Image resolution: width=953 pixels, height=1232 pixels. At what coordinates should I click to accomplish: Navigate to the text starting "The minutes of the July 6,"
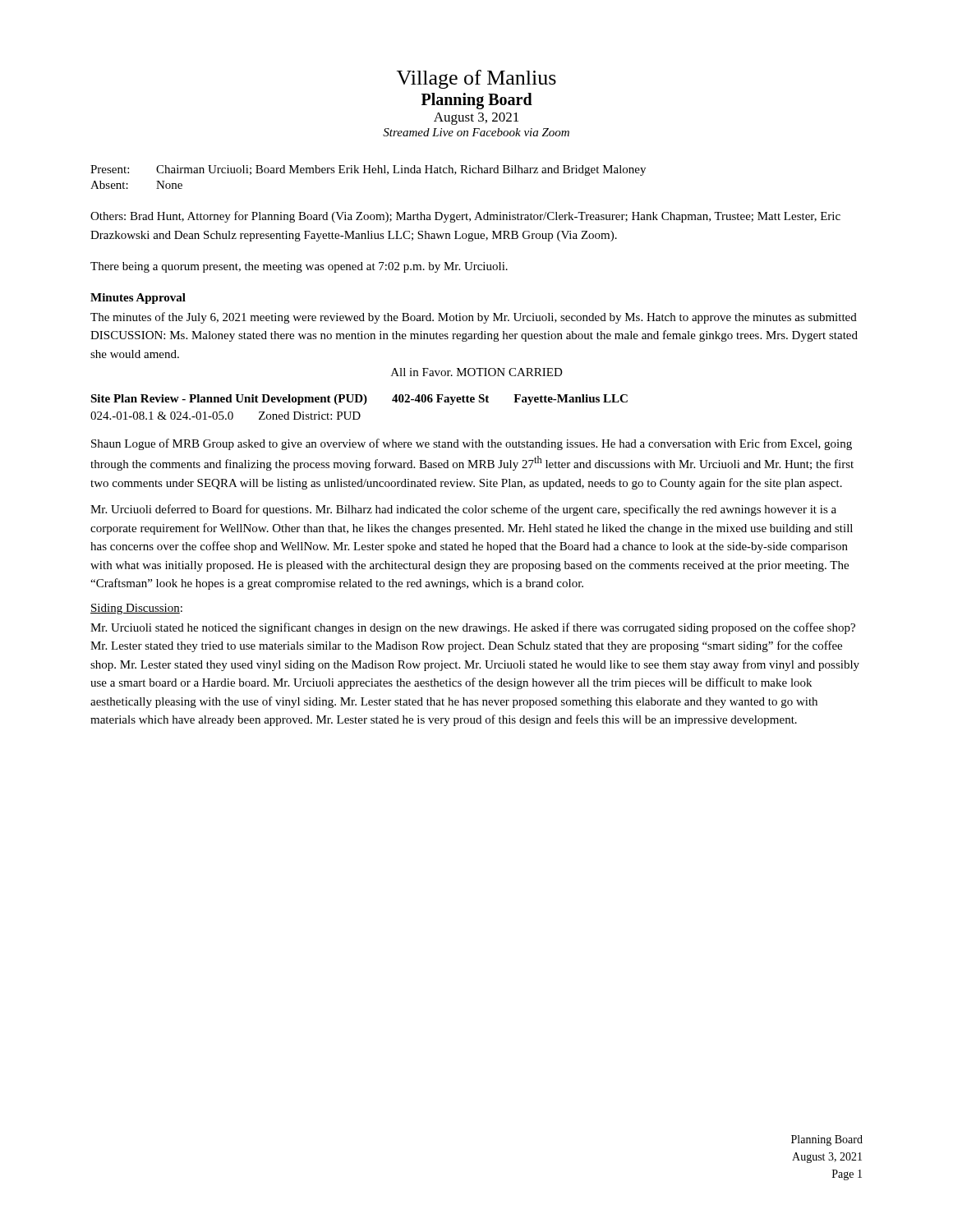click(x=476, y=346)
